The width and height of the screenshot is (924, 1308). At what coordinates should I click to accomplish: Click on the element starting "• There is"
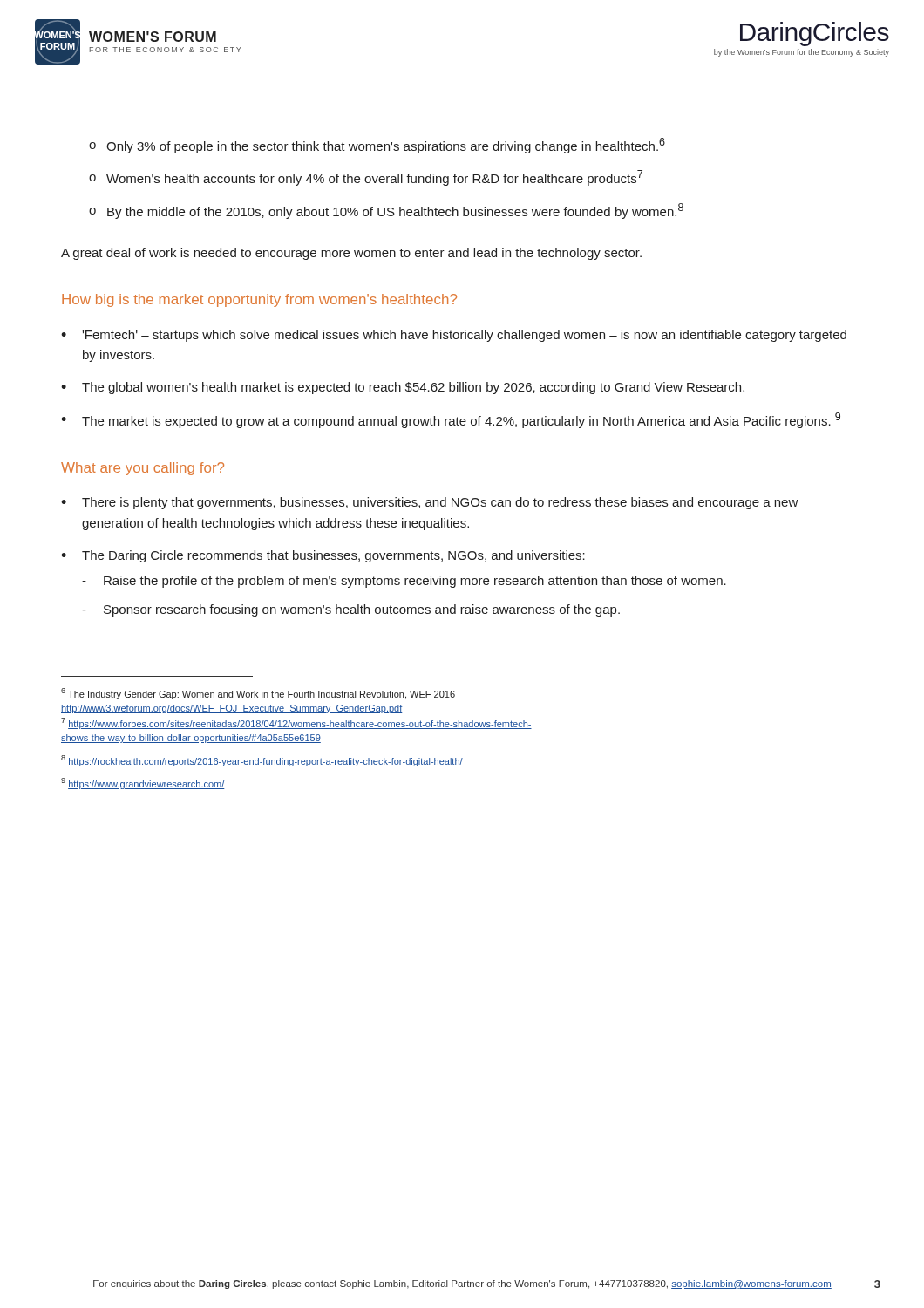[429, 511]
